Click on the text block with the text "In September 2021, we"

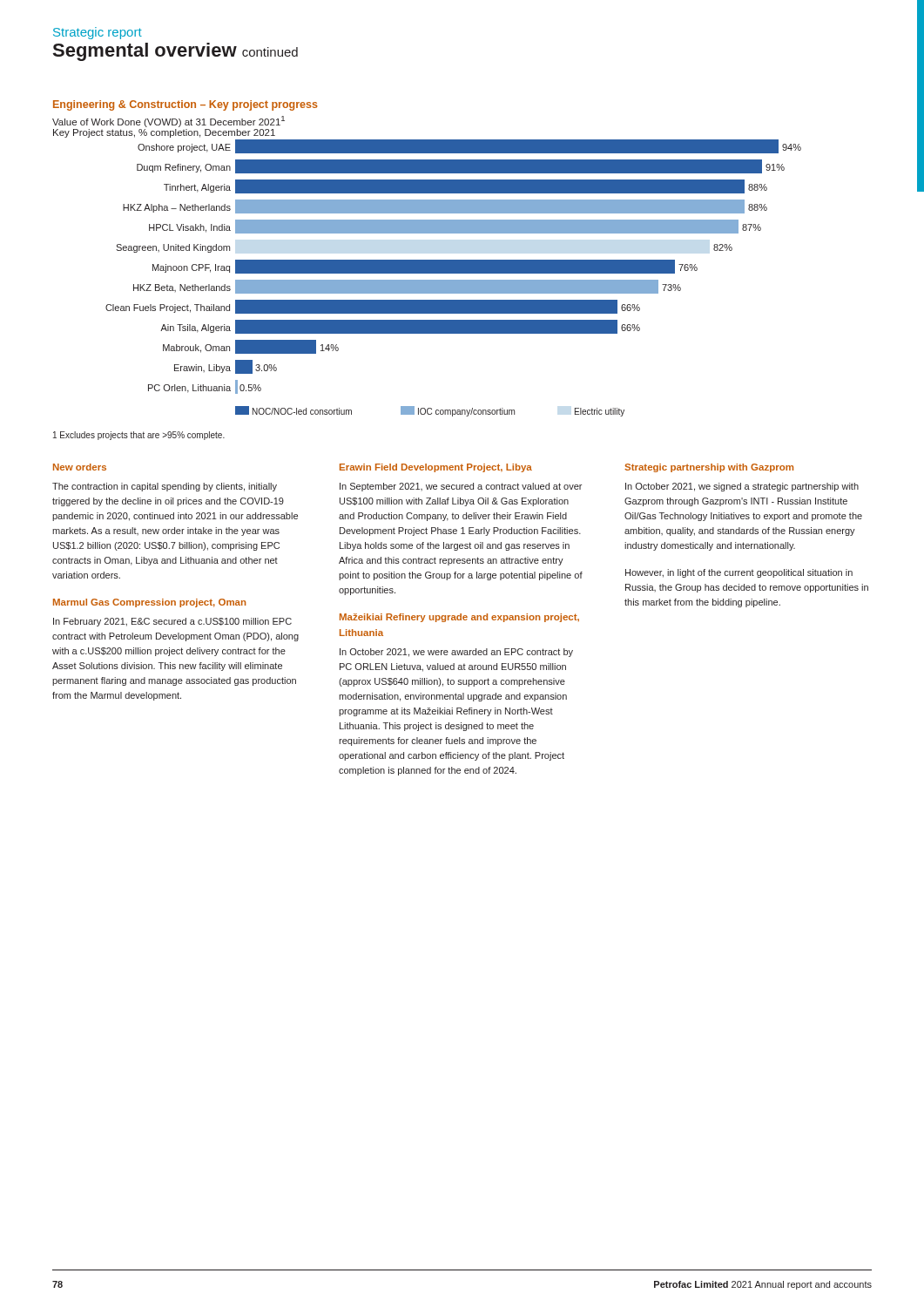(x=460, y=538)
